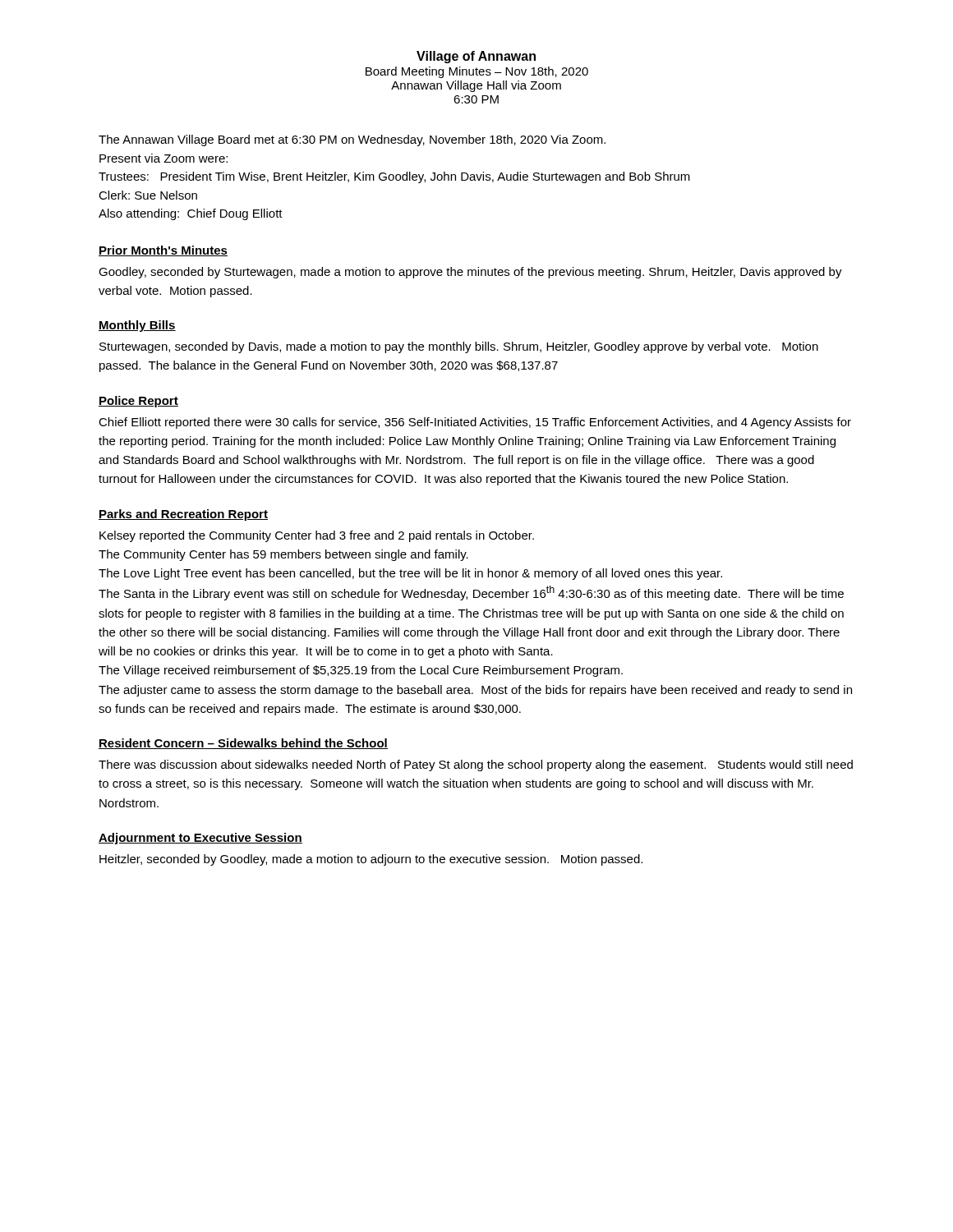Point to the title beginning "Village of Annawan Board Meeting Minutes –"
Image resolution: width=953 pixels, height=1232 pixels.
[476, 78]
